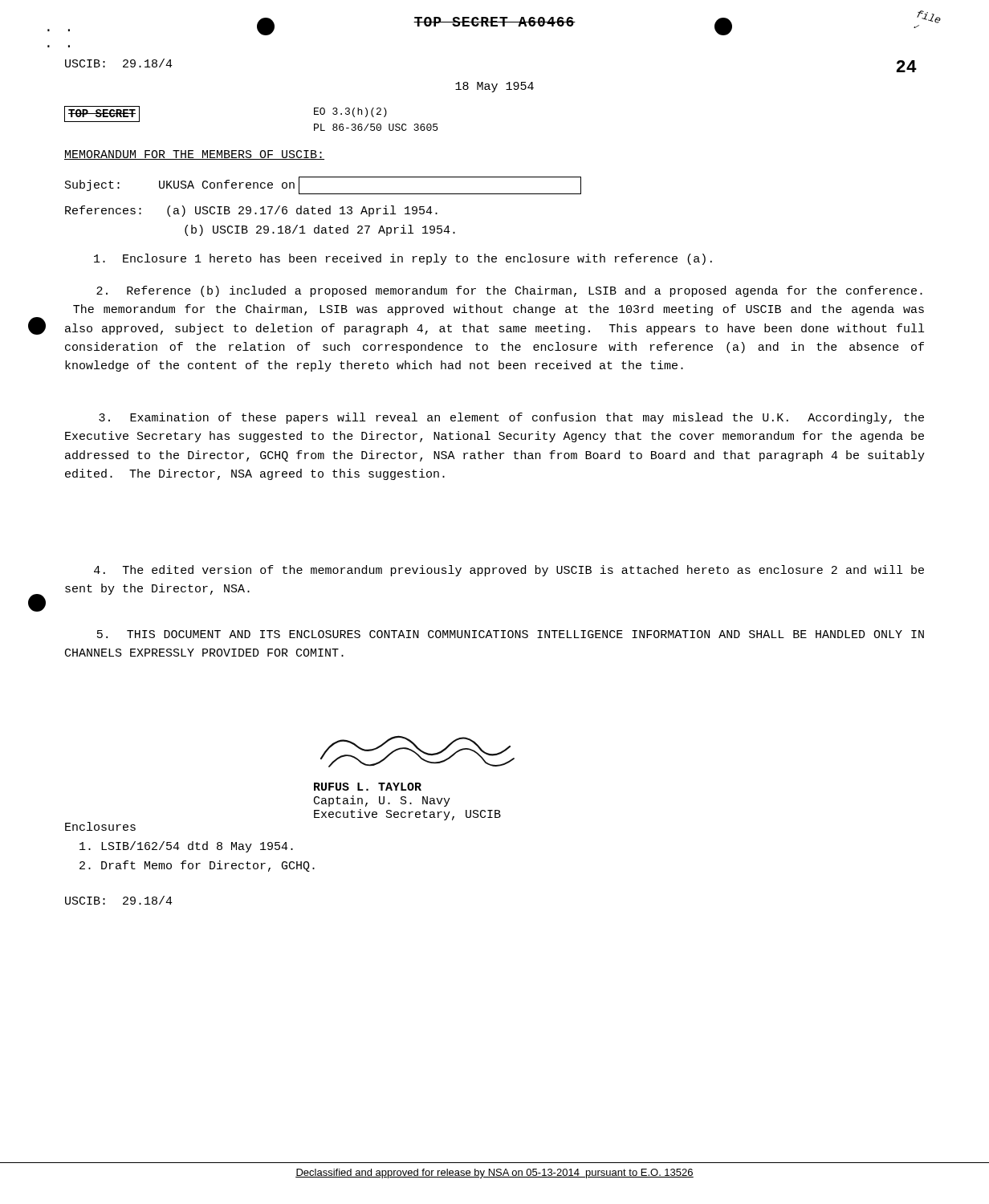Viewport: 989px width, 1204px height.
Task: Select the block starting "RUFUS L. TAYLOR"
Action: pos(367,788)
